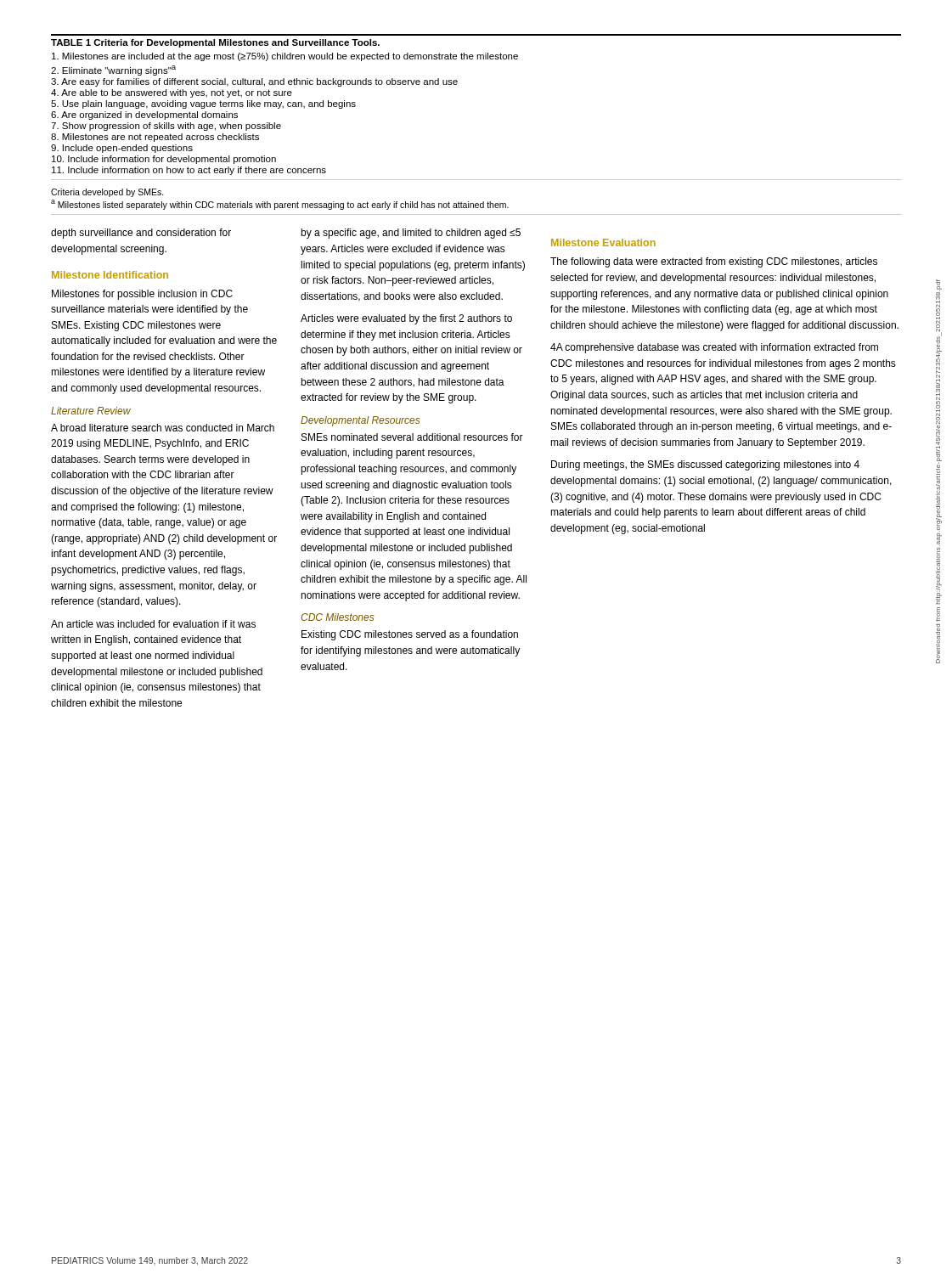The image size is (952, 1274).
Task: Click on the region starting "Milestone Identification"
Action: [x=110, y=275]
